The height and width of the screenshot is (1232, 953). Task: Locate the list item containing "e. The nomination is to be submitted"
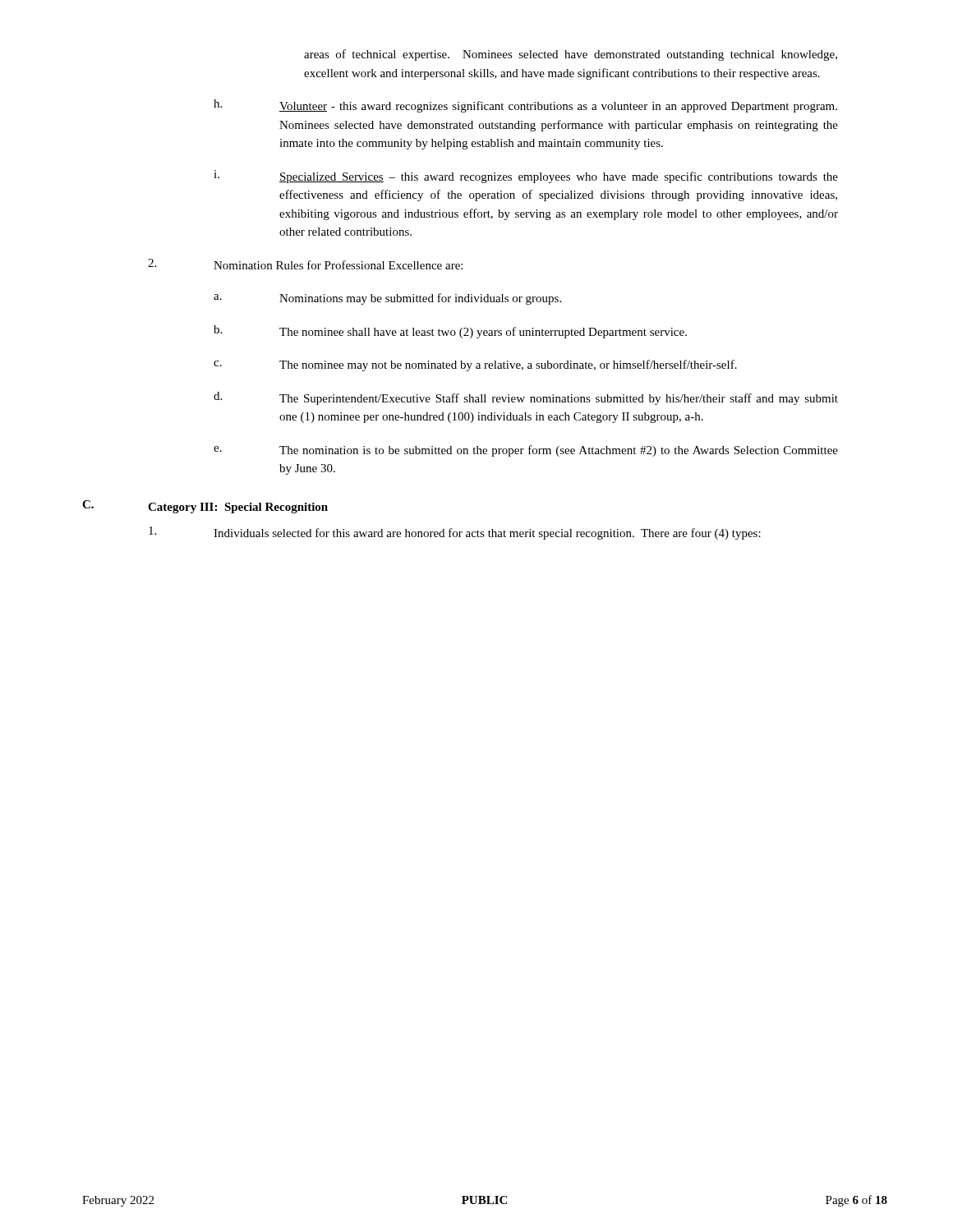pos(526,459)
